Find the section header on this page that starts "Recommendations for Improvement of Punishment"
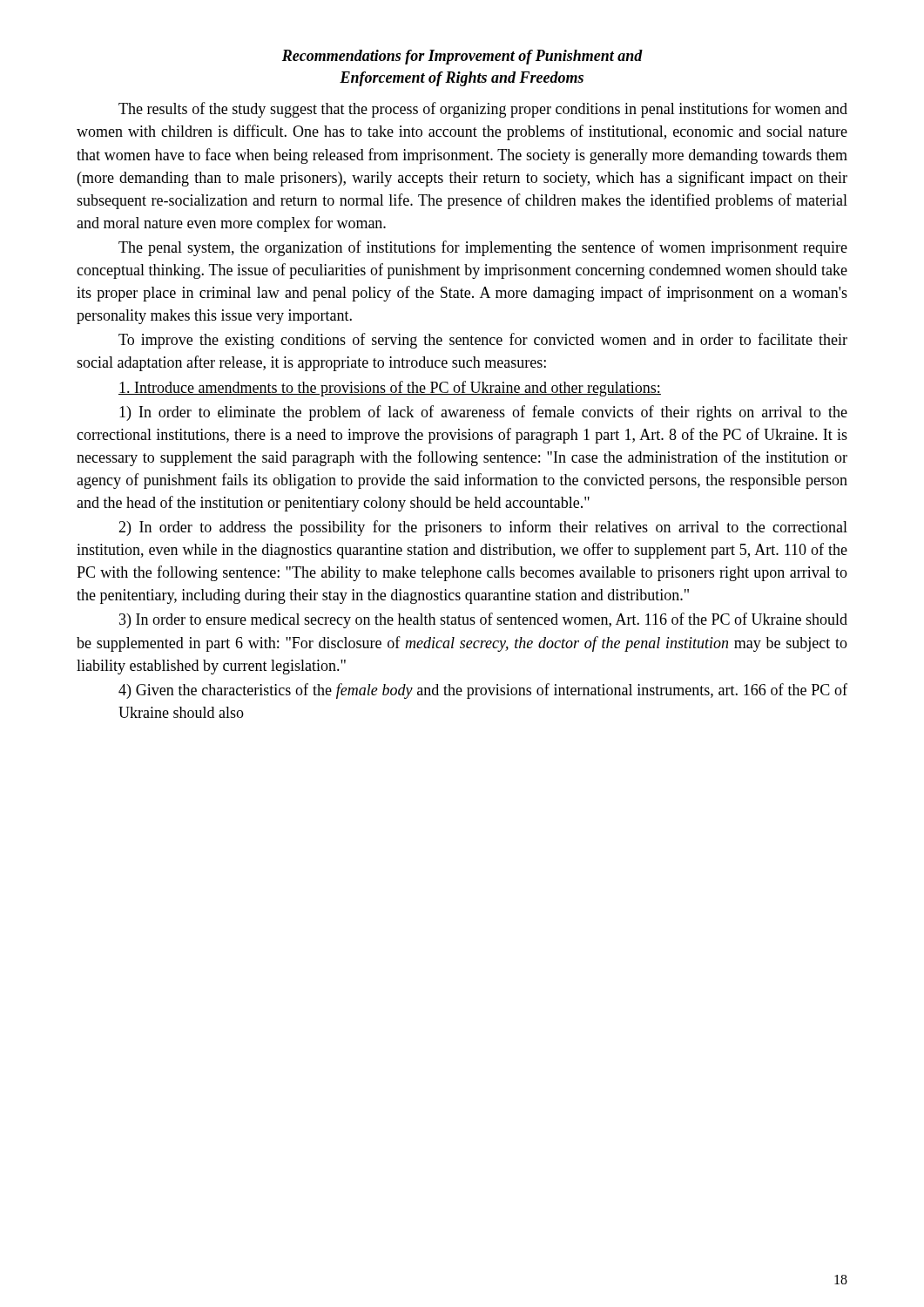The width and height of the screenshot is (924, 1307). tap(462, 67)
